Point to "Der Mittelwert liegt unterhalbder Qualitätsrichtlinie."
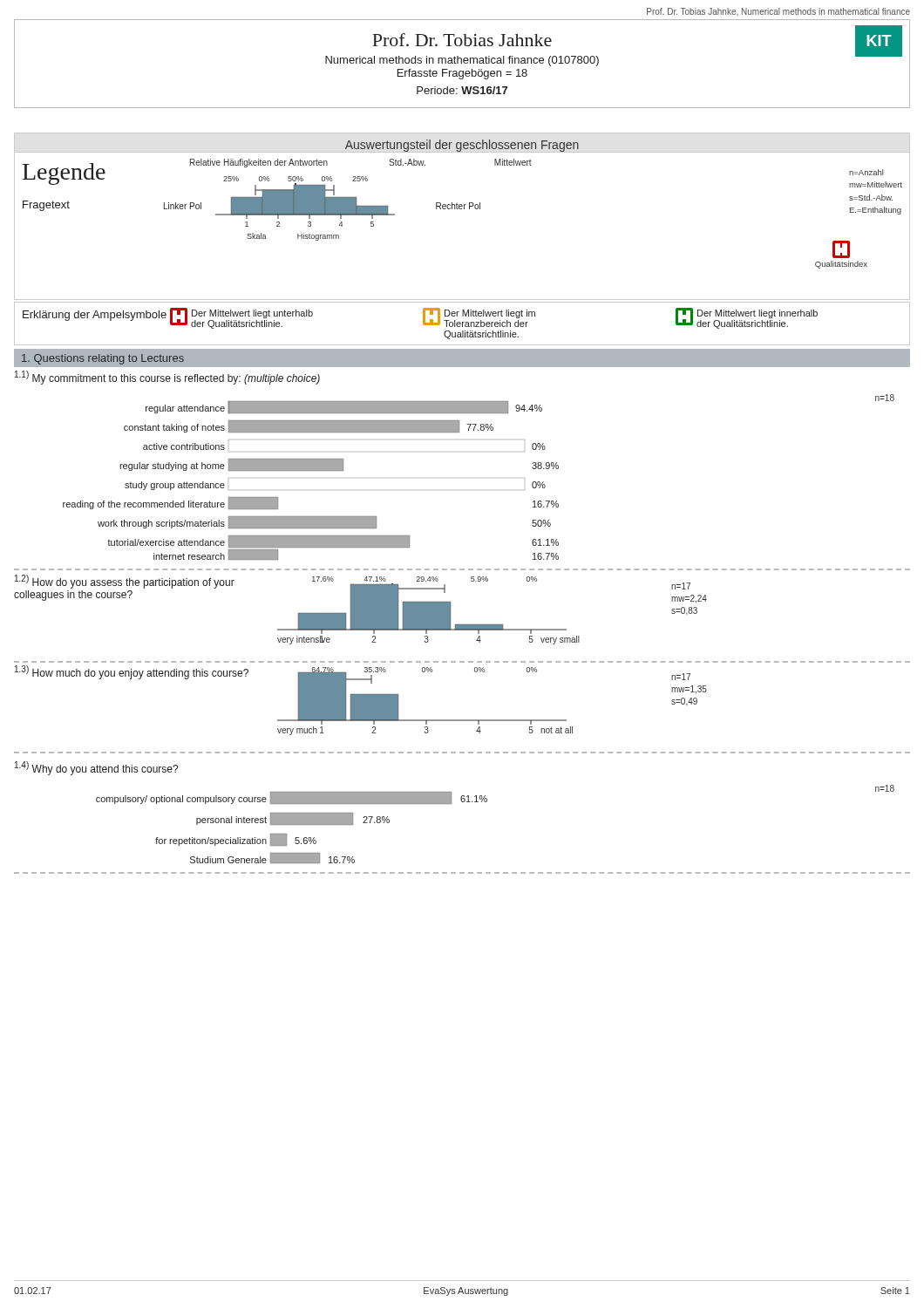The image size is (924, 1308). (241, 318)
